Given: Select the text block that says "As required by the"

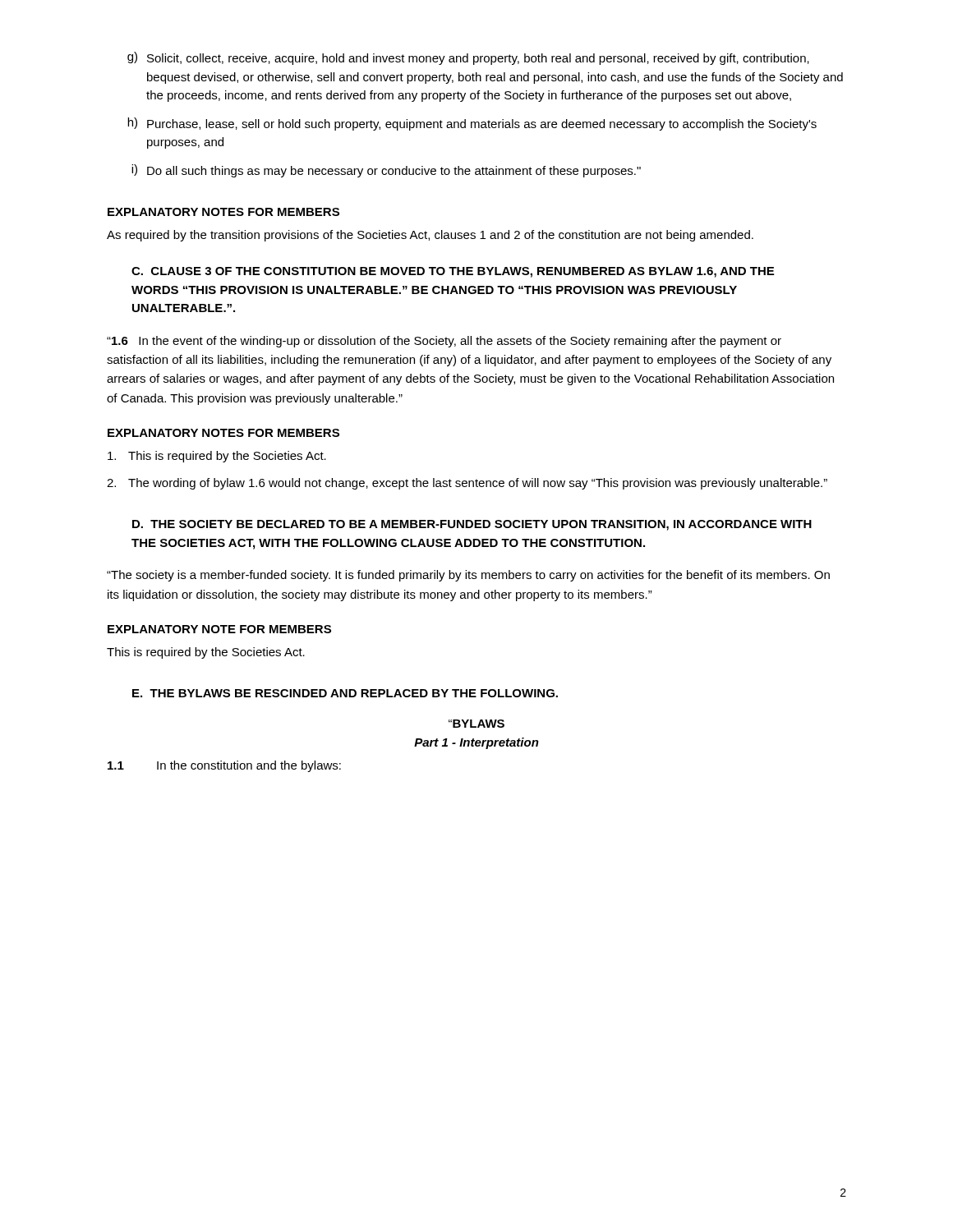Looking at the screenshot, I should (431, 235).
